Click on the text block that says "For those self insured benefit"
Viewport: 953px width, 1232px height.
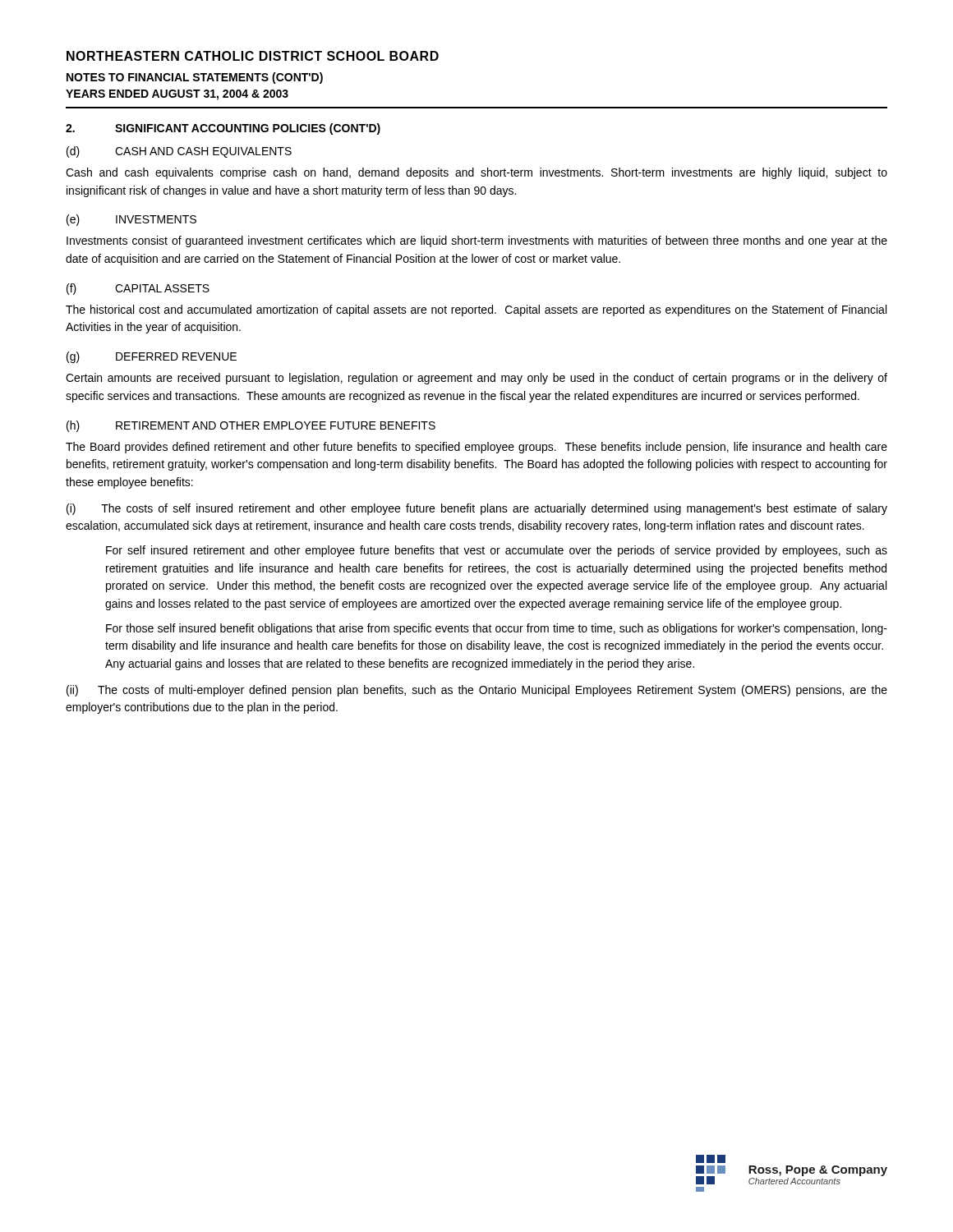pos(496,646)
